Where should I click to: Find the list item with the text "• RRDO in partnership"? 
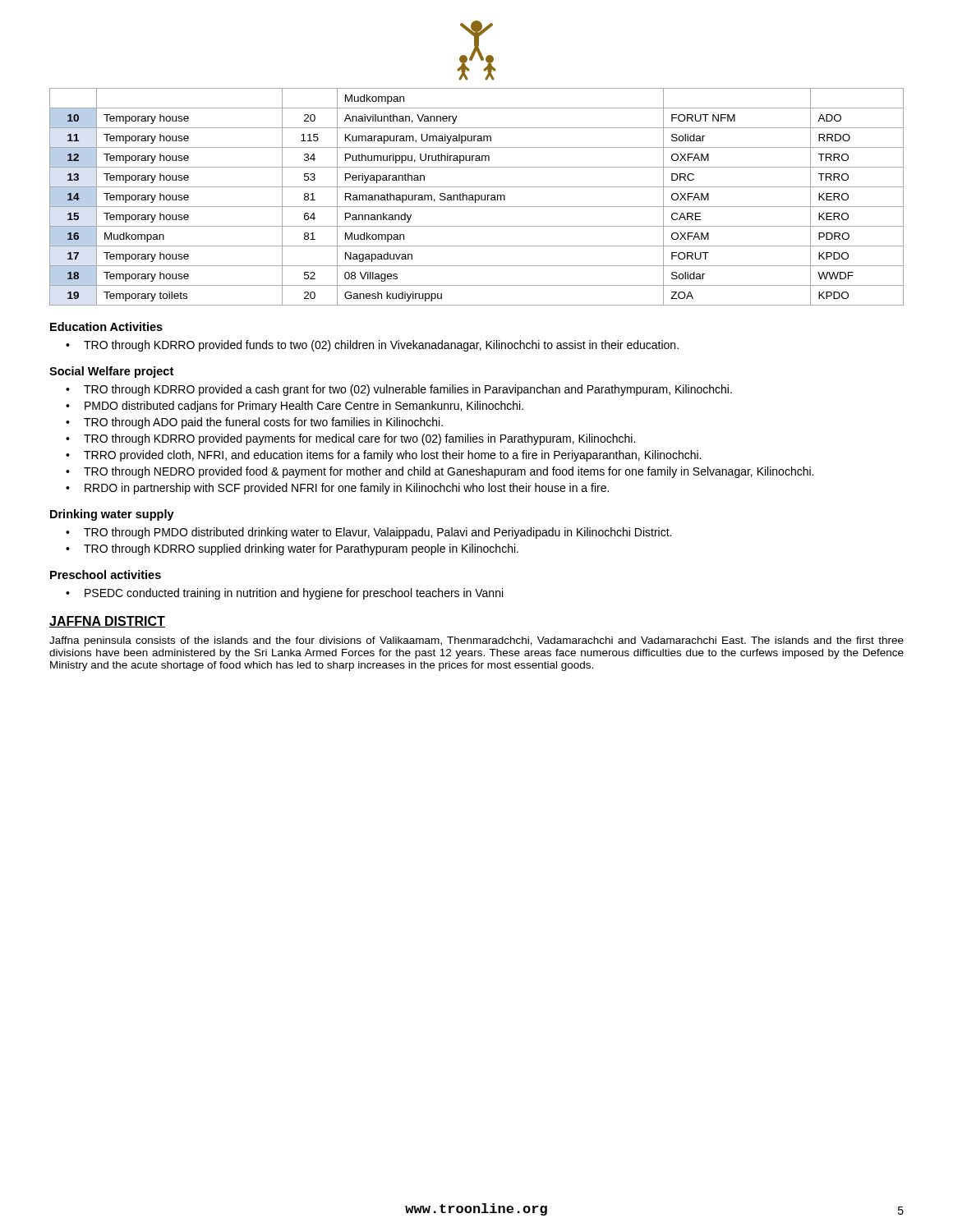pyautogui.click(x=485, y=488)
